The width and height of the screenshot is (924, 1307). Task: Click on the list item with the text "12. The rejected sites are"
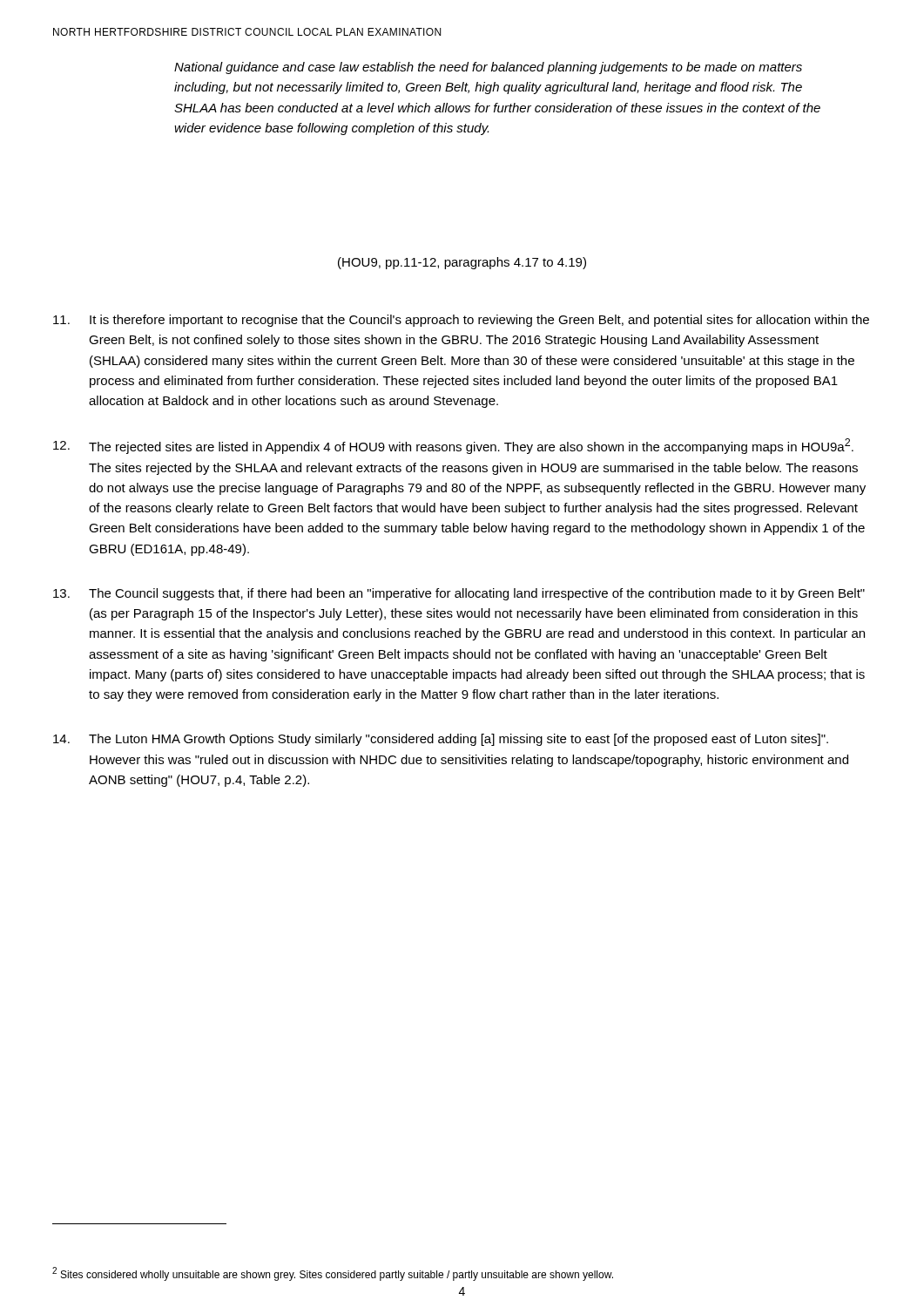coord(462,497)
